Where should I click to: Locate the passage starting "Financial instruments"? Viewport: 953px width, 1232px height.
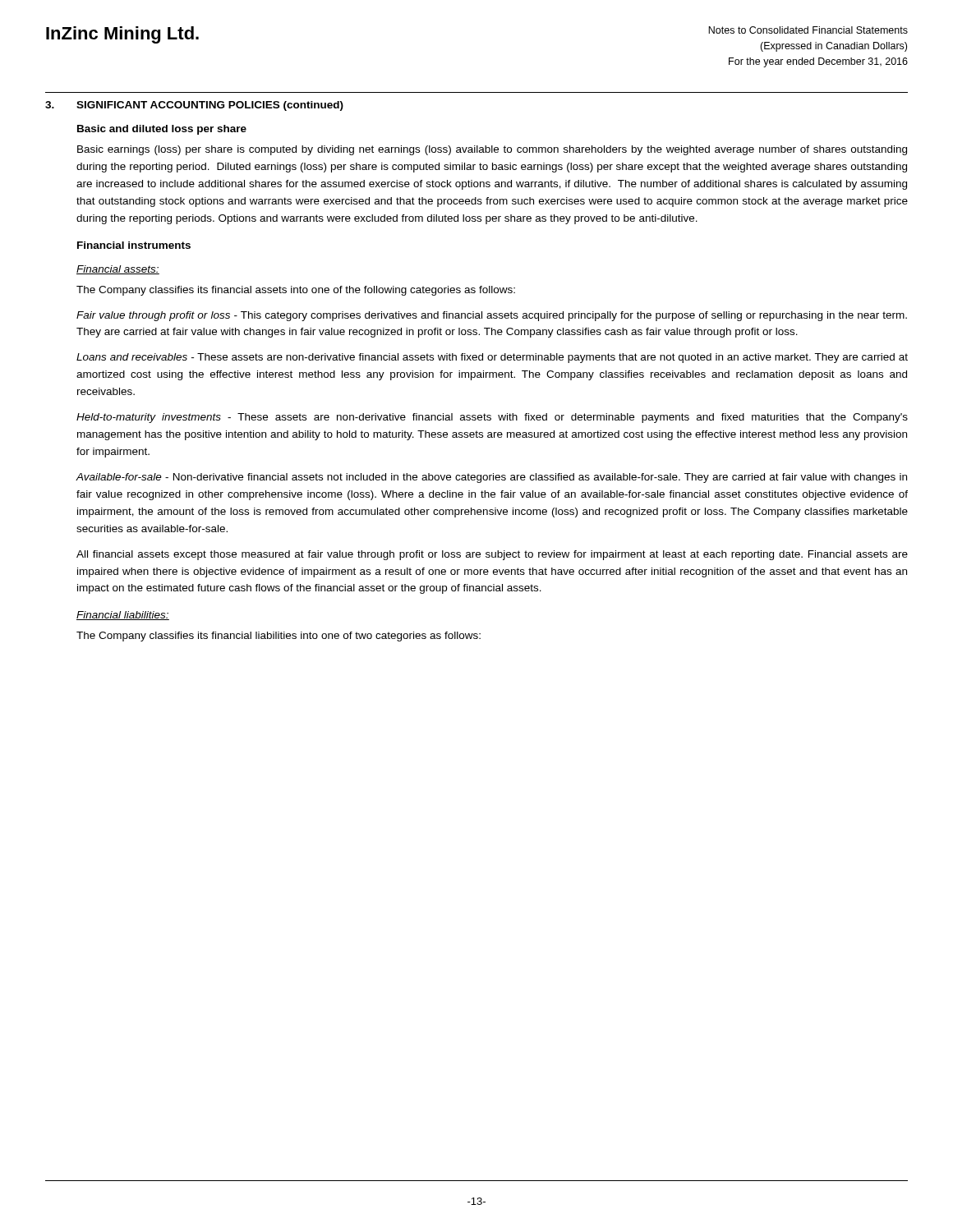pos(134,245)
